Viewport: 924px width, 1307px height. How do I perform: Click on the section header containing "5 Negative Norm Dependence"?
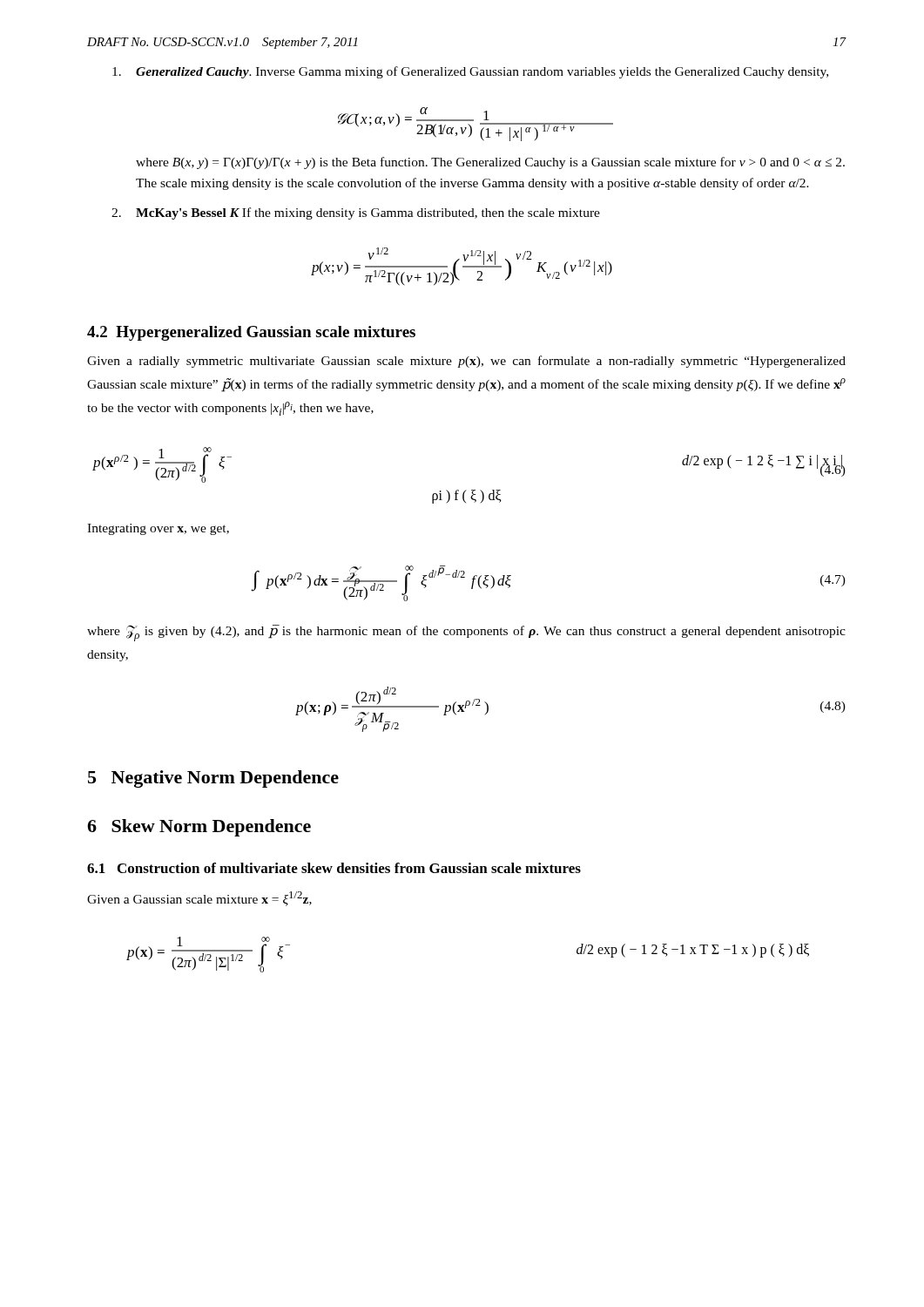213,776
